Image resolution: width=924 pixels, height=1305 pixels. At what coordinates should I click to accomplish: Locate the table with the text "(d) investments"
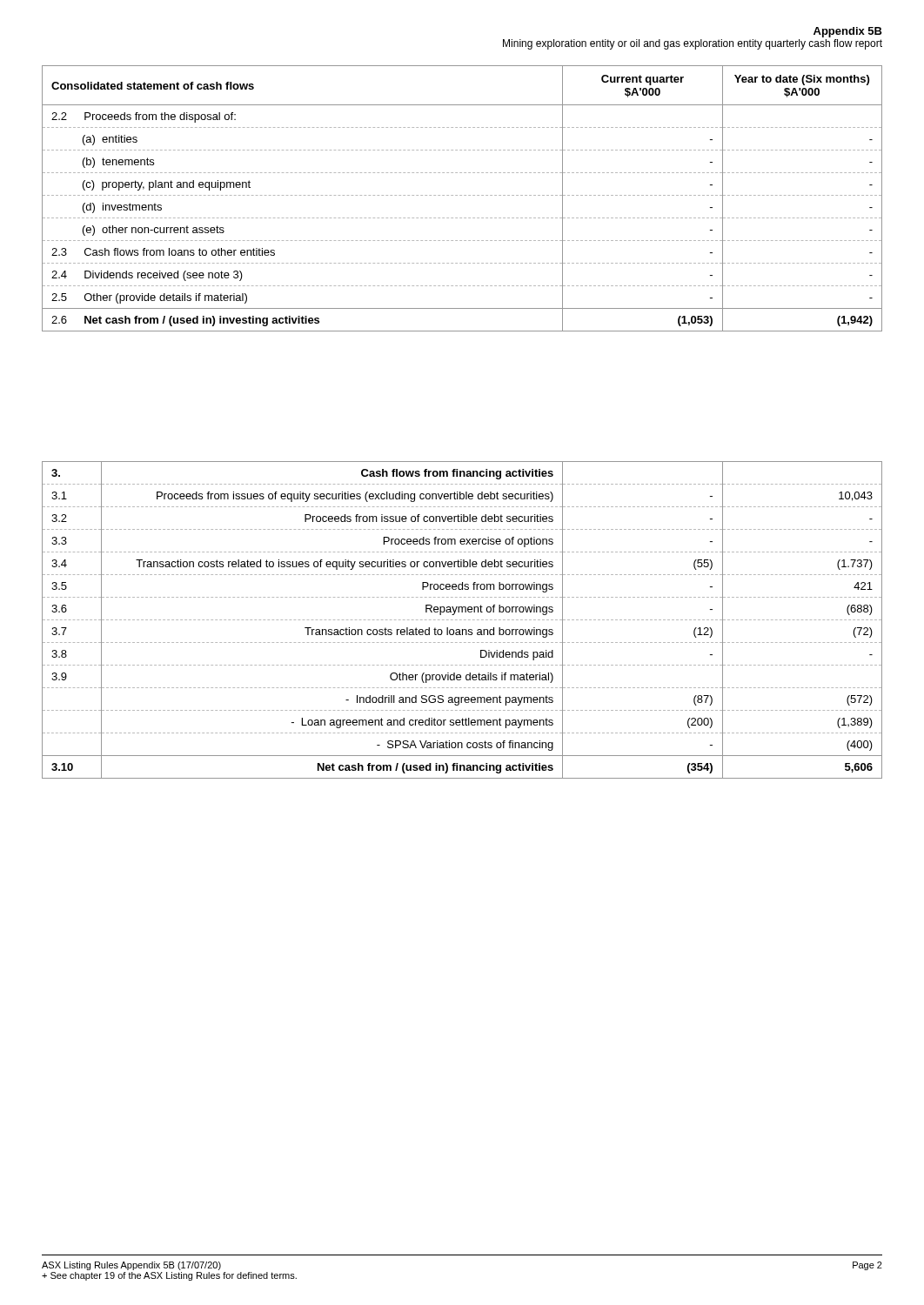pyautogui.click(x=462, y=198)
